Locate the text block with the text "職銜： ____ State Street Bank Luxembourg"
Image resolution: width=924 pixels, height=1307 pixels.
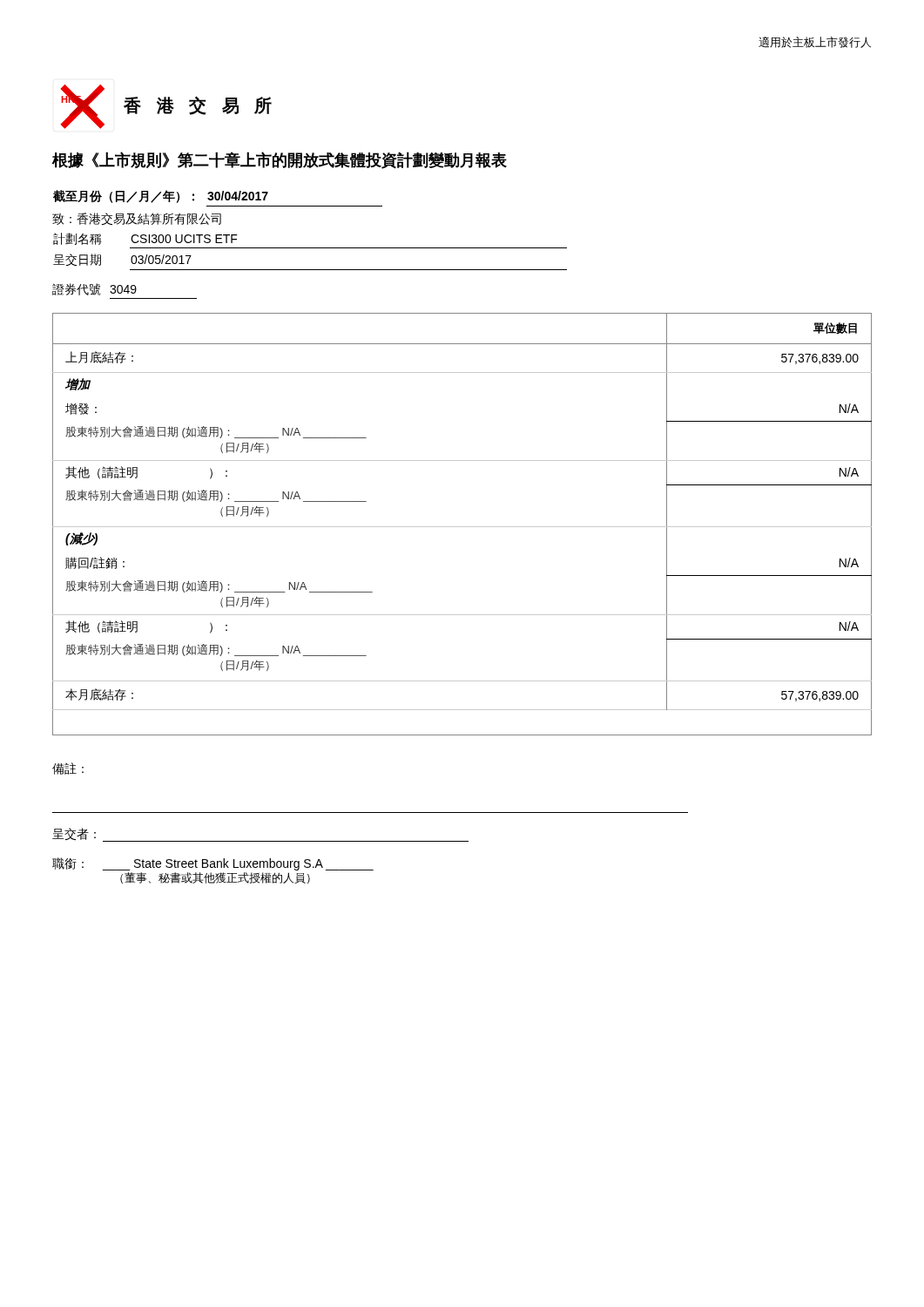(213, 871)
